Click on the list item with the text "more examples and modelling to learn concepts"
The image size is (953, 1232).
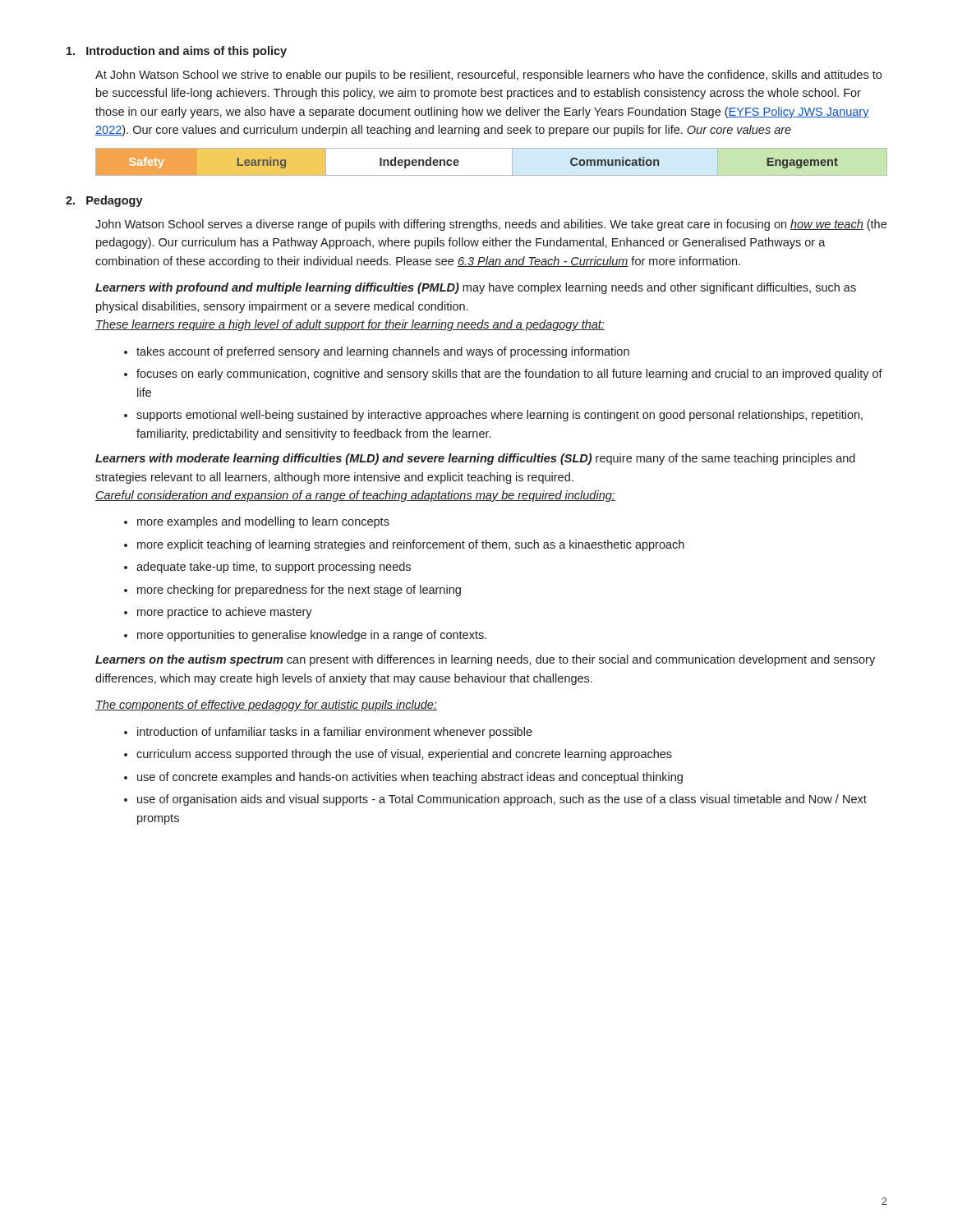point(263,522)
